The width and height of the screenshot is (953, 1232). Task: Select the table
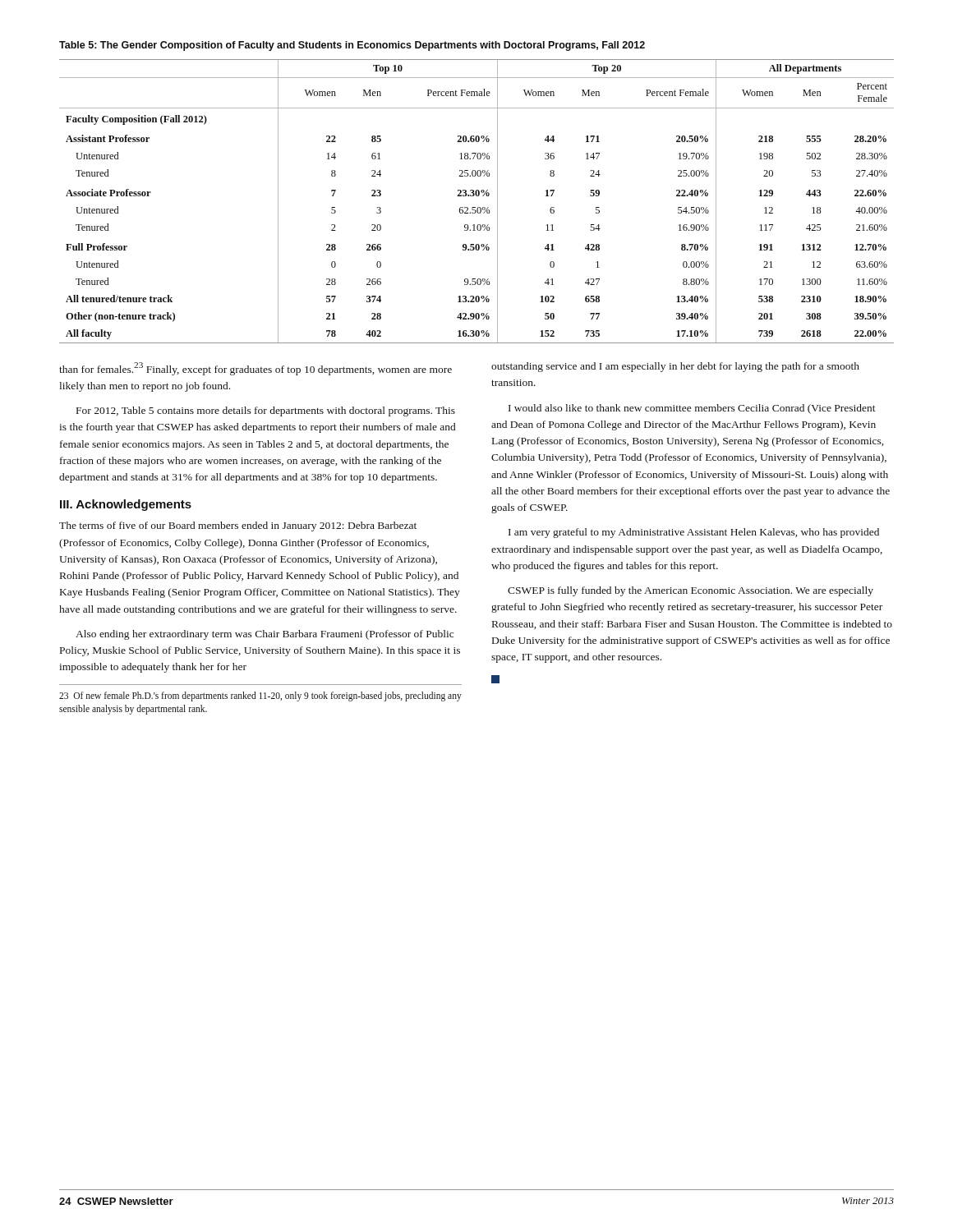[476, 201]
